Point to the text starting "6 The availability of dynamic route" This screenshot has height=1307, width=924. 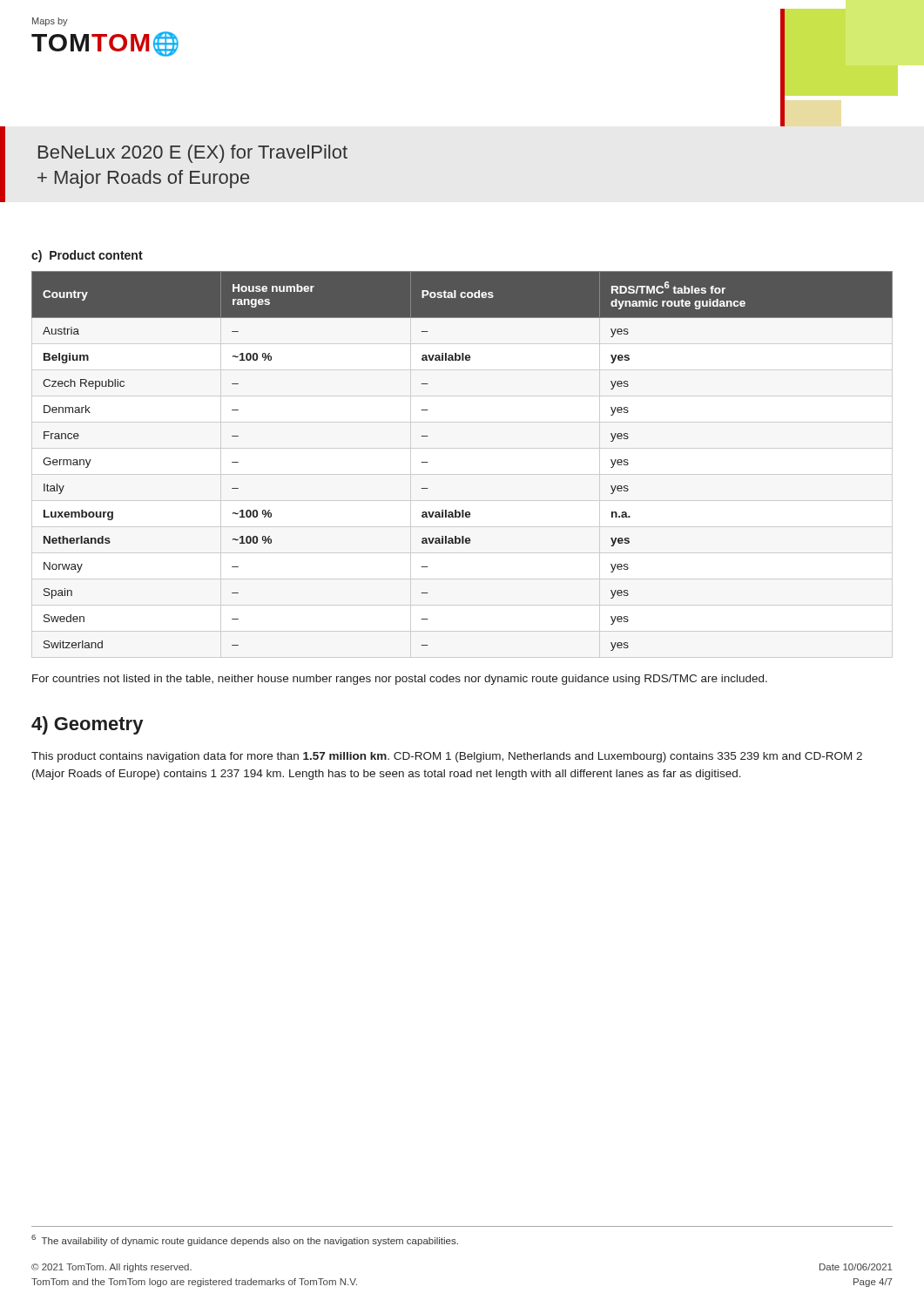tap(245, 1239)
